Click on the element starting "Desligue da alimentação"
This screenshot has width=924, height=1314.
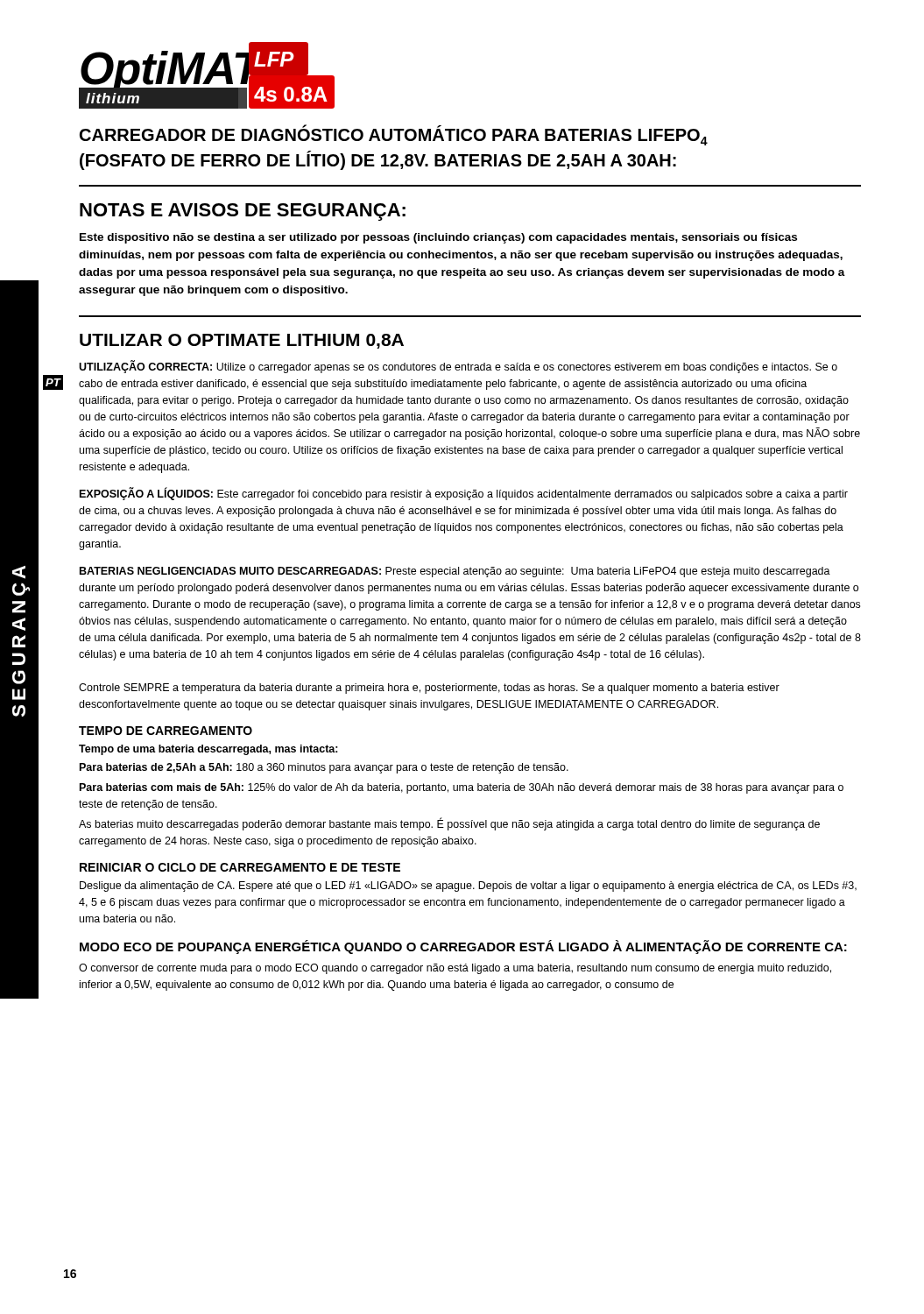468,902
